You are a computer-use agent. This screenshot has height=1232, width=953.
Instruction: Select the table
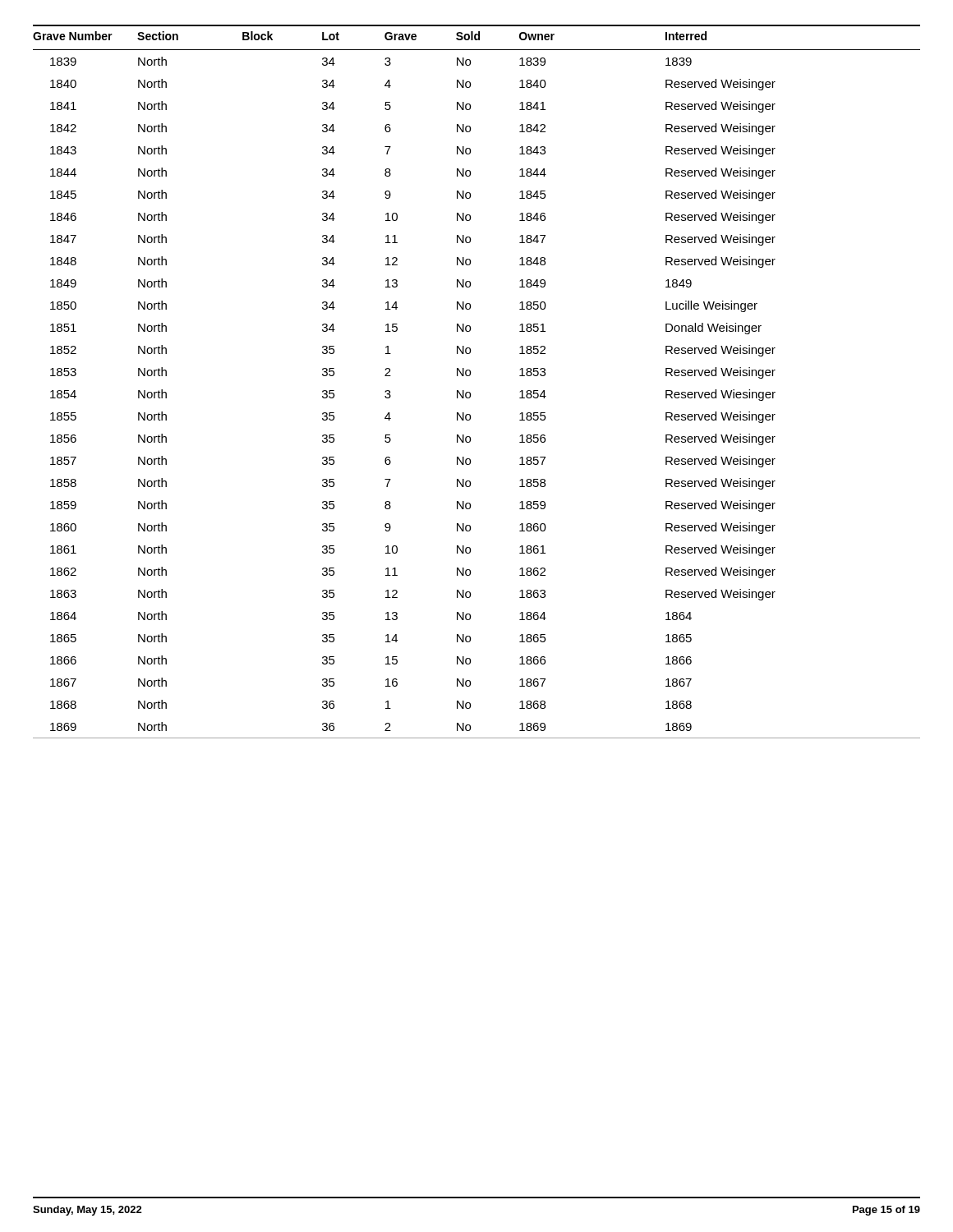tap(476, 381)
